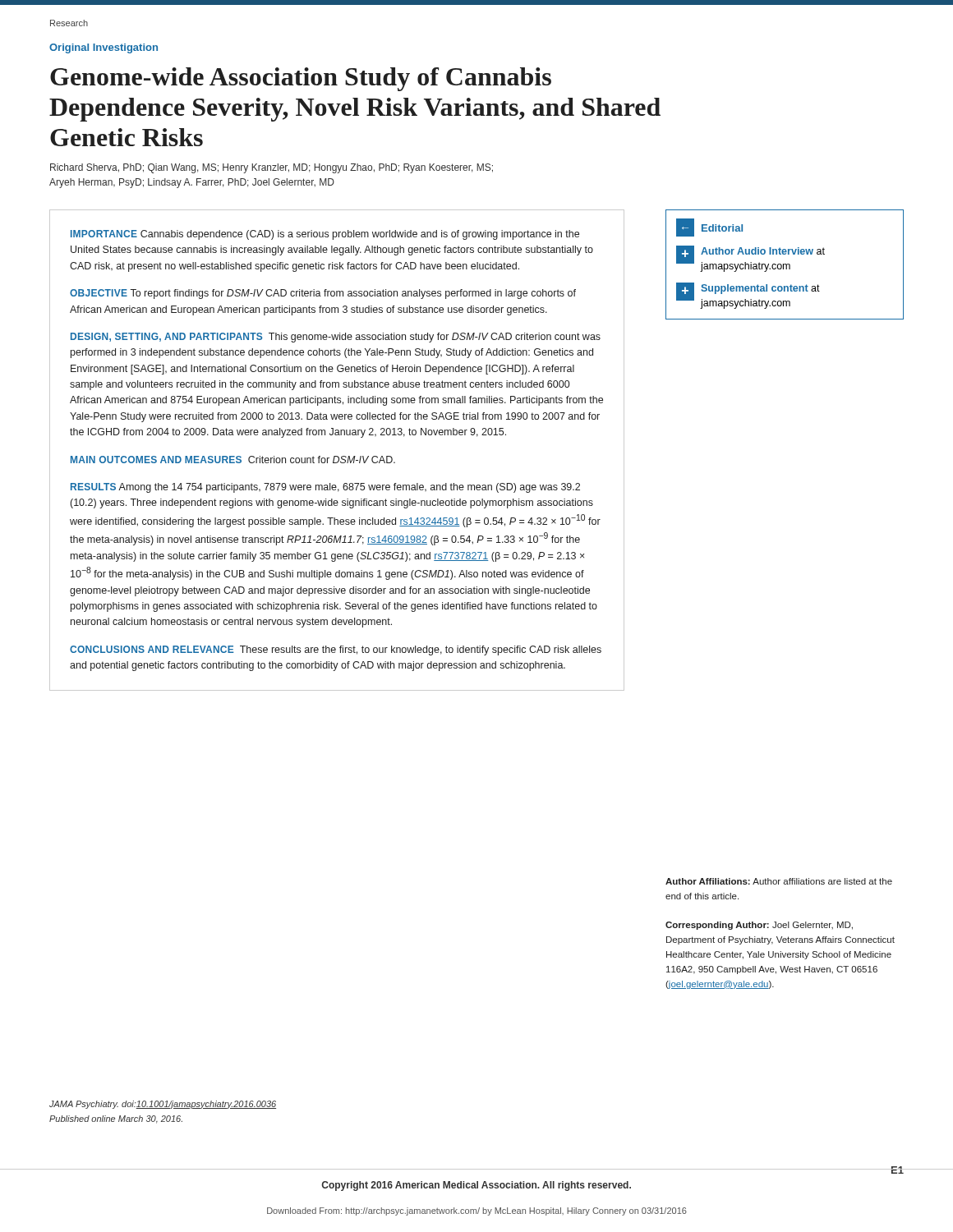Screen dimensions: 1232x953
Task: Find the block on this page that starts "Author Affiliations: Author affiliations are"
Action: [780, 933]
